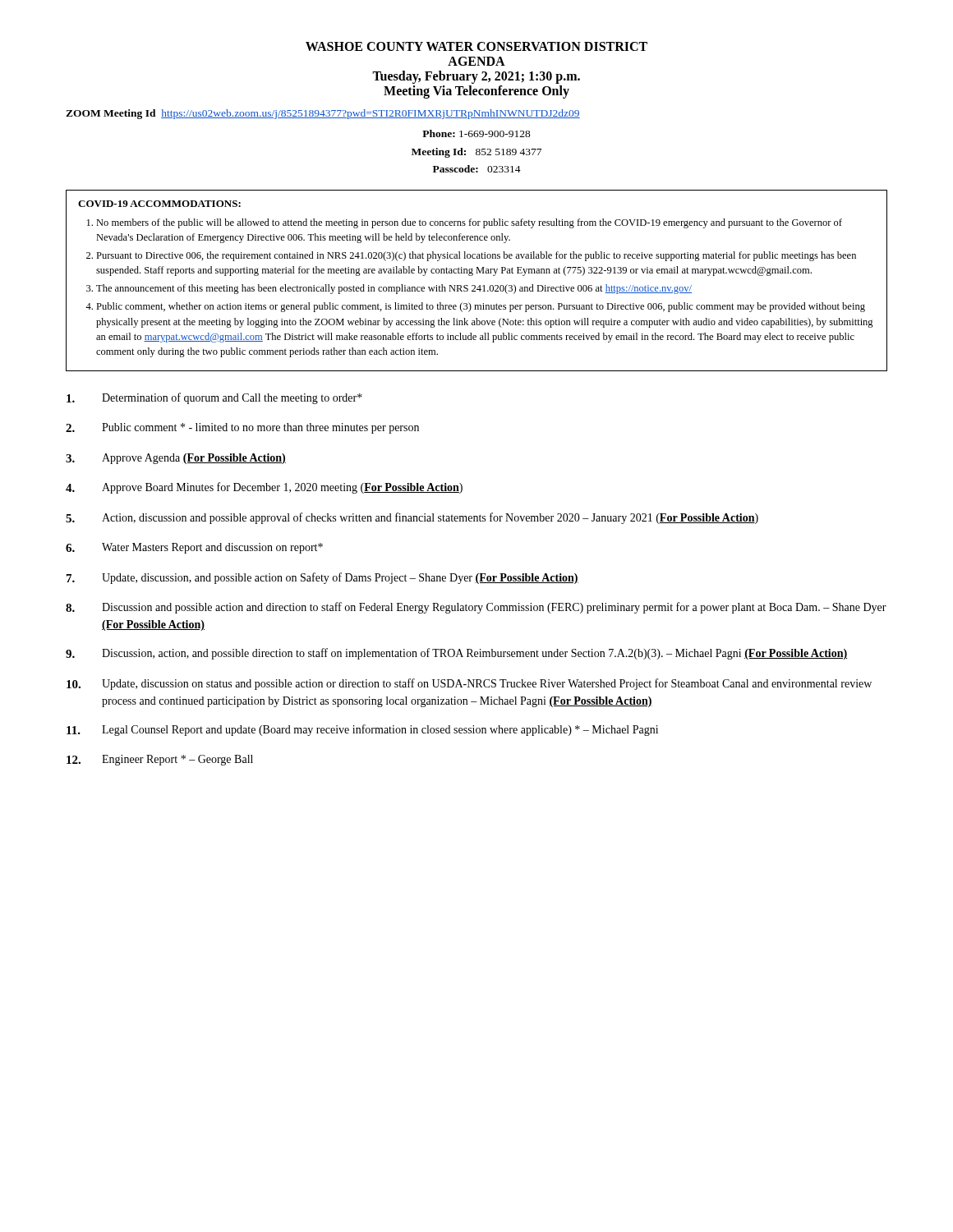The image size is (953, 1232).
Task: Navigate to the element starting "11. Legal Counsel Report and"
Action: click(476, 730)
